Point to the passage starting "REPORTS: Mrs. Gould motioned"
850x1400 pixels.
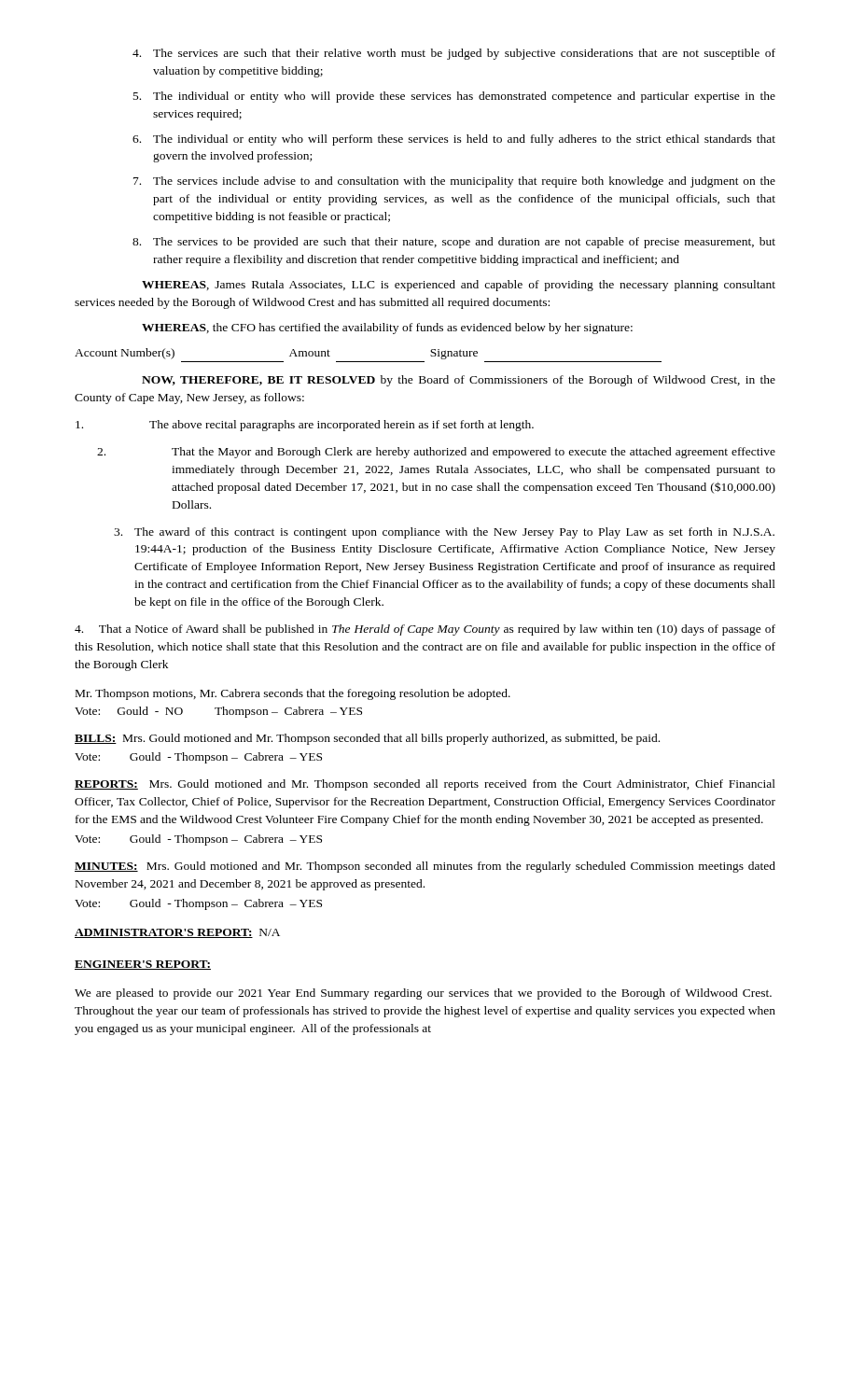click(425, 812)
